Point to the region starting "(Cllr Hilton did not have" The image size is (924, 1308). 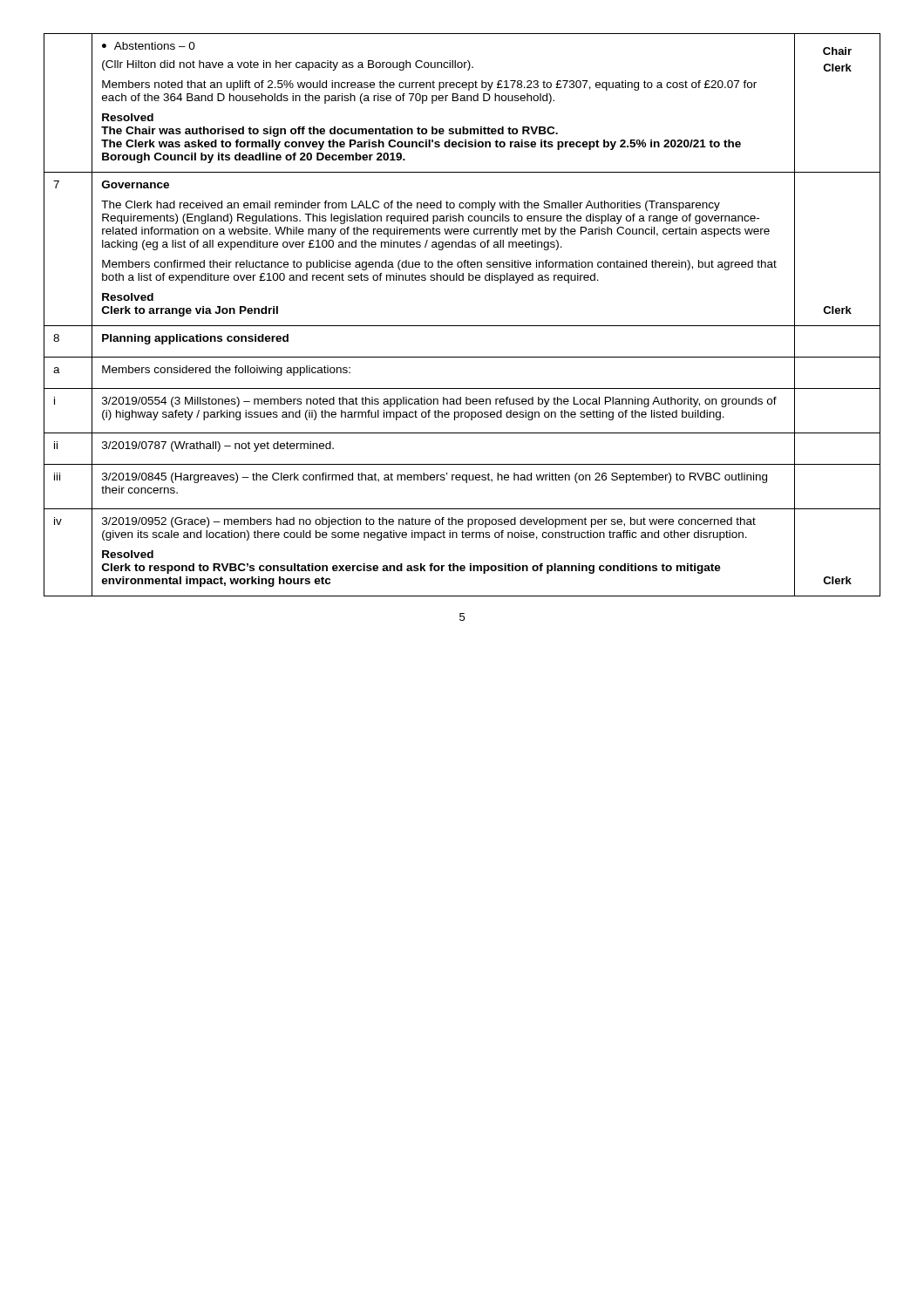[443, 64]
